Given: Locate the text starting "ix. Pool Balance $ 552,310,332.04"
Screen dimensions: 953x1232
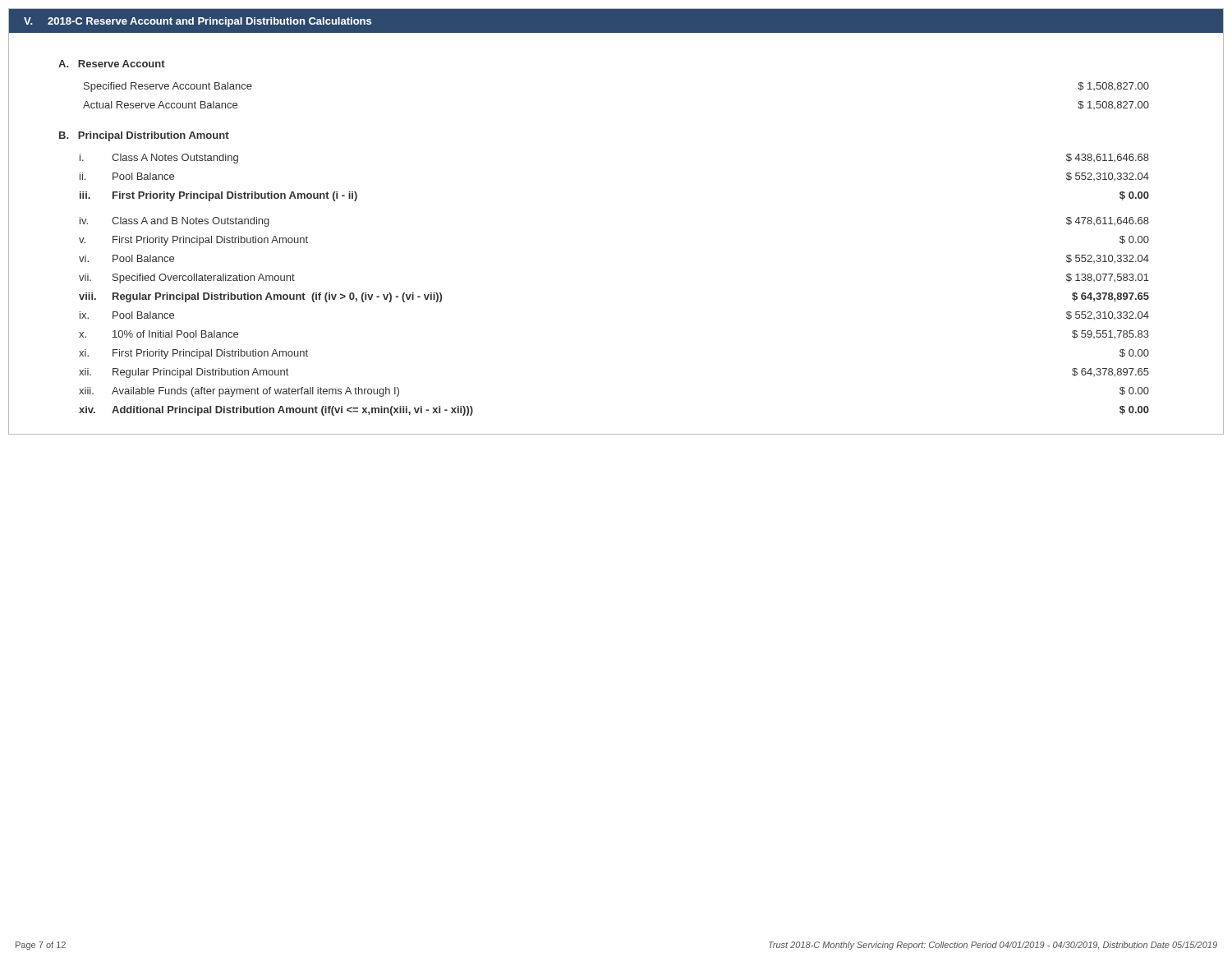Looking at the screenshot, I should 140,315.
